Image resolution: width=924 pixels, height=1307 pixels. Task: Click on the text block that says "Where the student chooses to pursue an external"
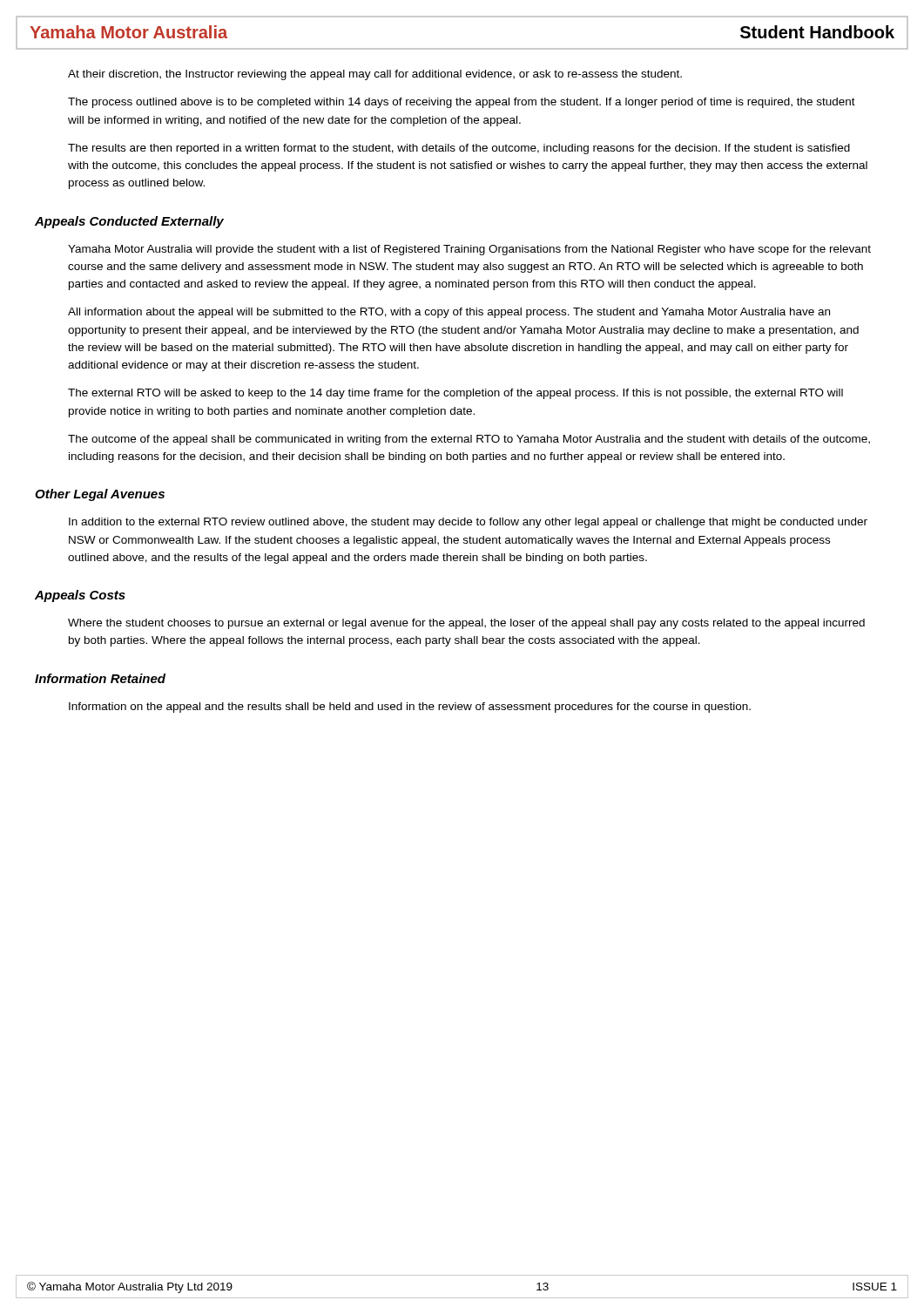tap(467, 631)
